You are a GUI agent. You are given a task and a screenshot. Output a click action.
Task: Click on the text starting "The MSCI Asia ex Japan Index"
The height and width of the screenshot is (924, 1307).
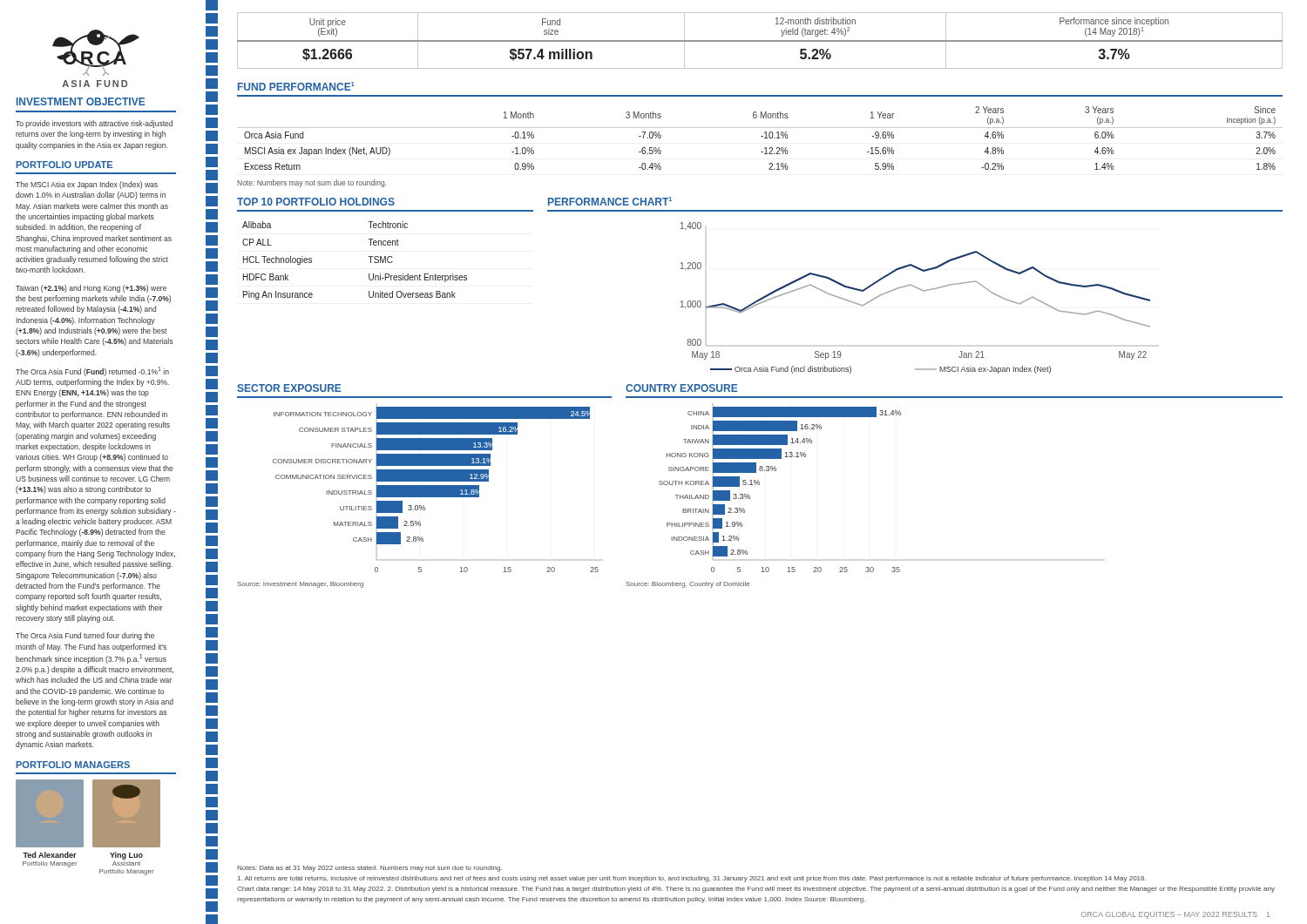pos(94,227)
